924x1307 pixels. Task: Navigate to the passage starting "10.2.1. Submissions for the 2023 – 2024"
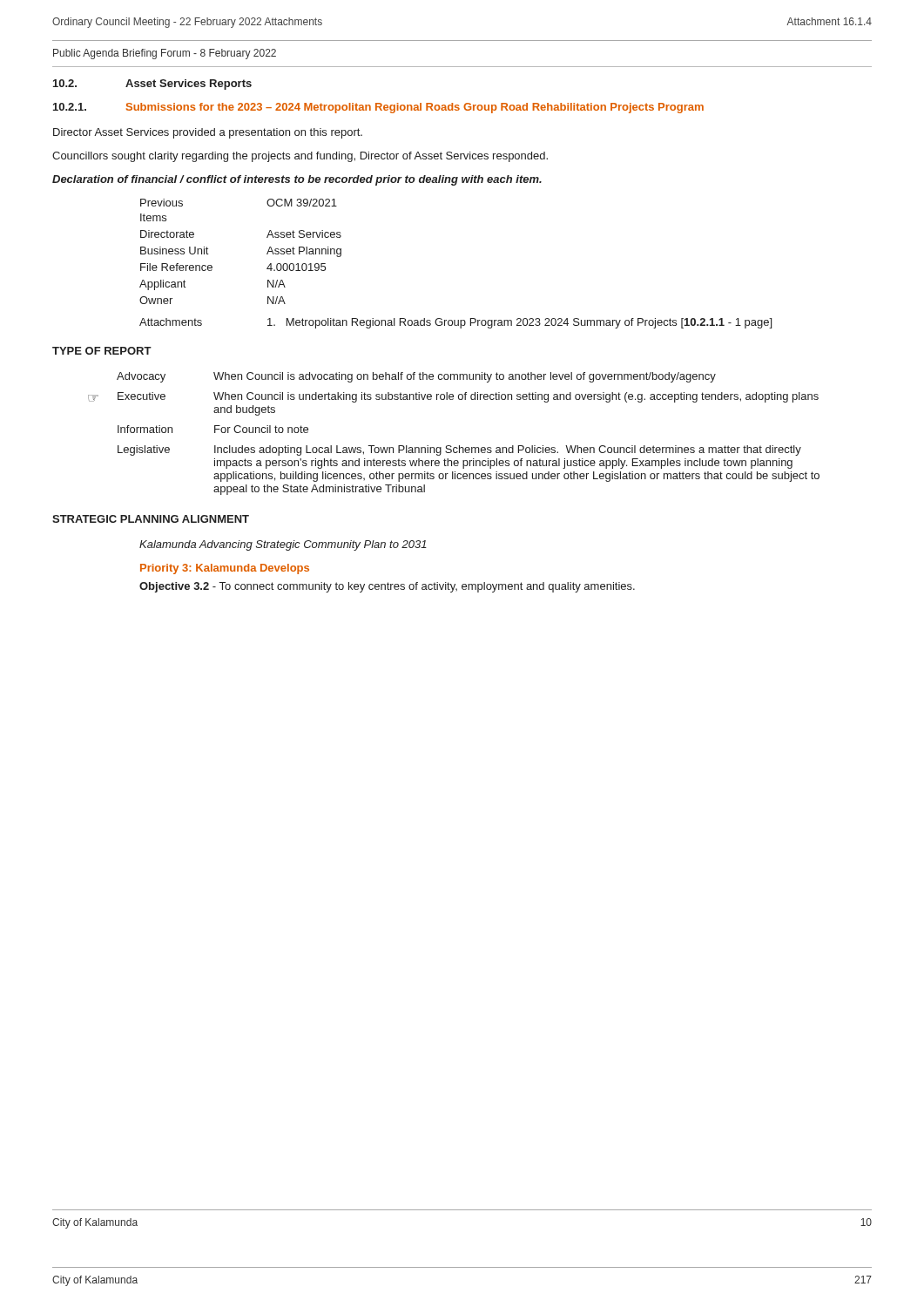coord(378,107)
